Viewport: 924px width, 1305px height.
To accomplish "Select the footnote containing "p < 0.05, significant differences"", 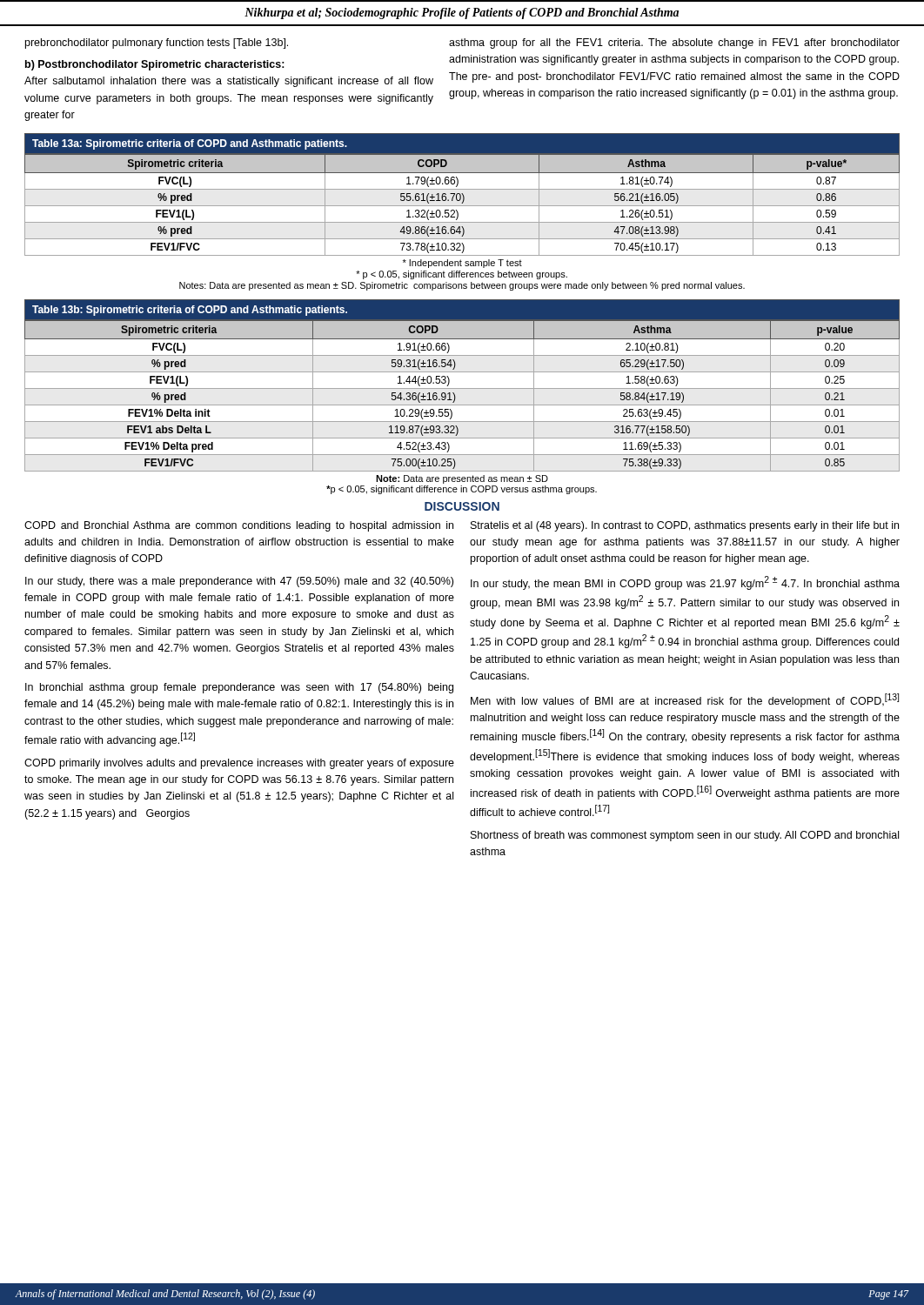I will coord(462,274).
